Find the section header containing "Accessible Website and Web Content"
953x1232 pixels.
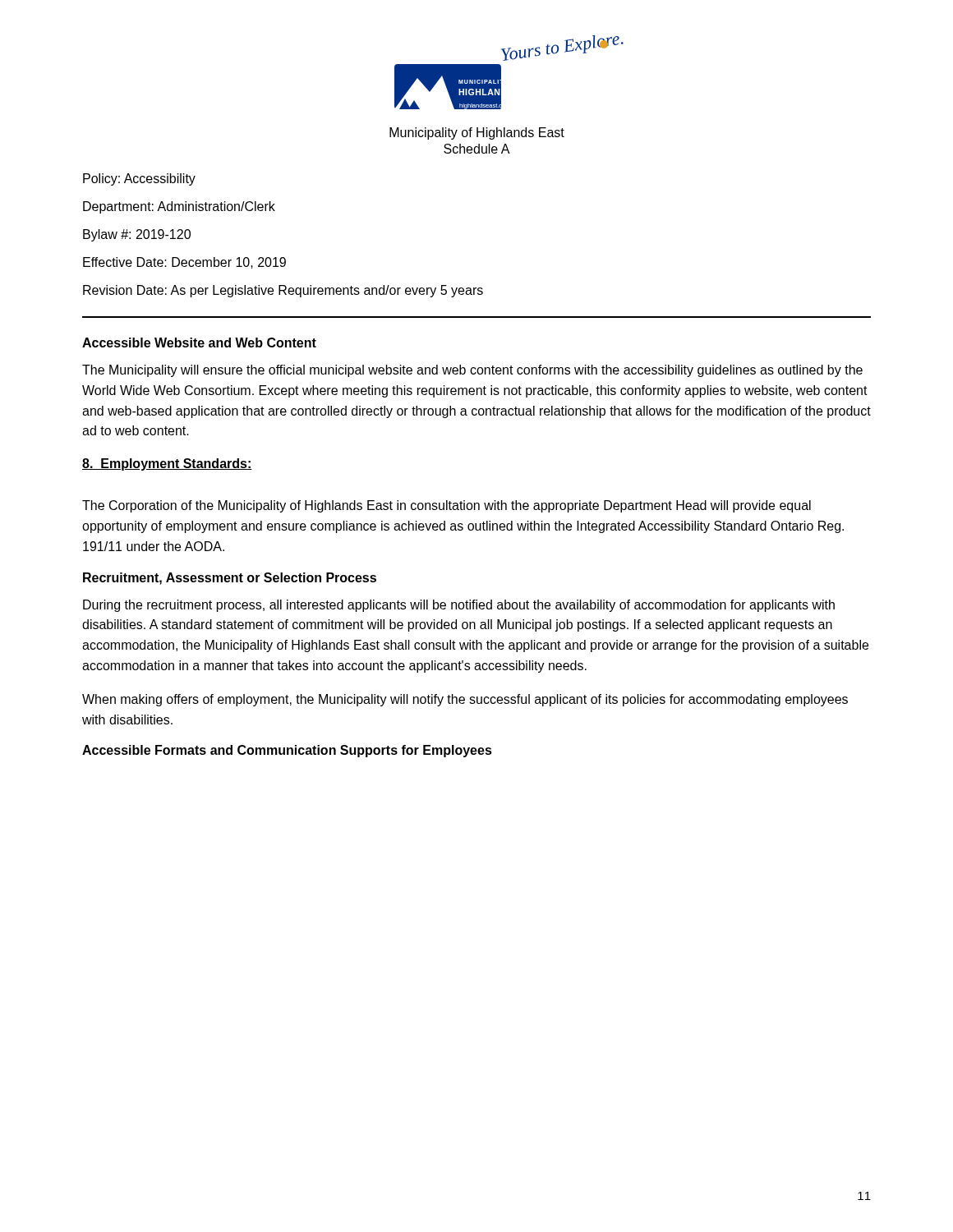pyautogui.click(x=199, y=343)
